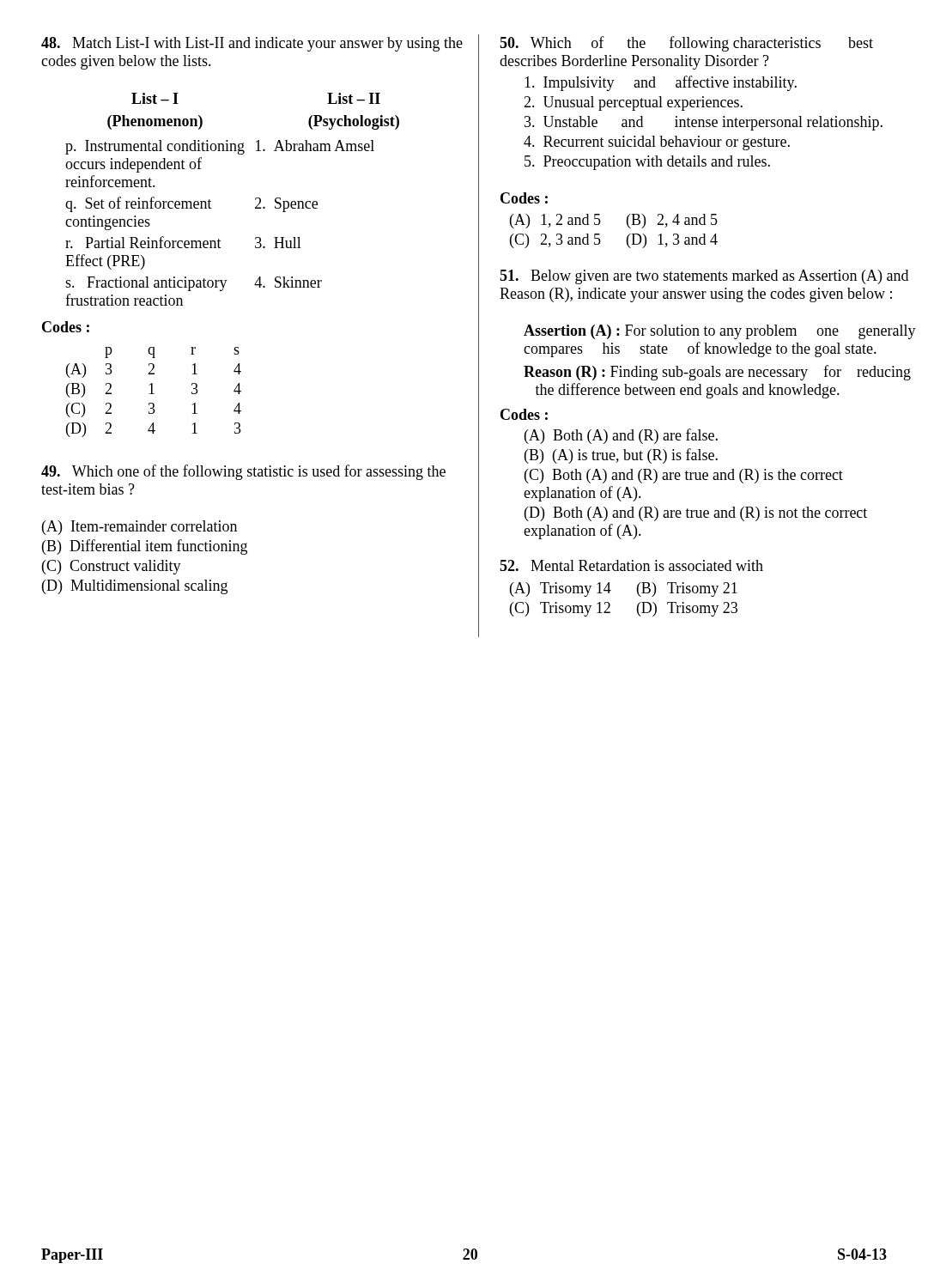The image size is (928, 1288).
Task: Locate the block of text that opens with "52. Mental Retardation is associated with (A) Trisomy"
Action: click(x=708, y=588)
